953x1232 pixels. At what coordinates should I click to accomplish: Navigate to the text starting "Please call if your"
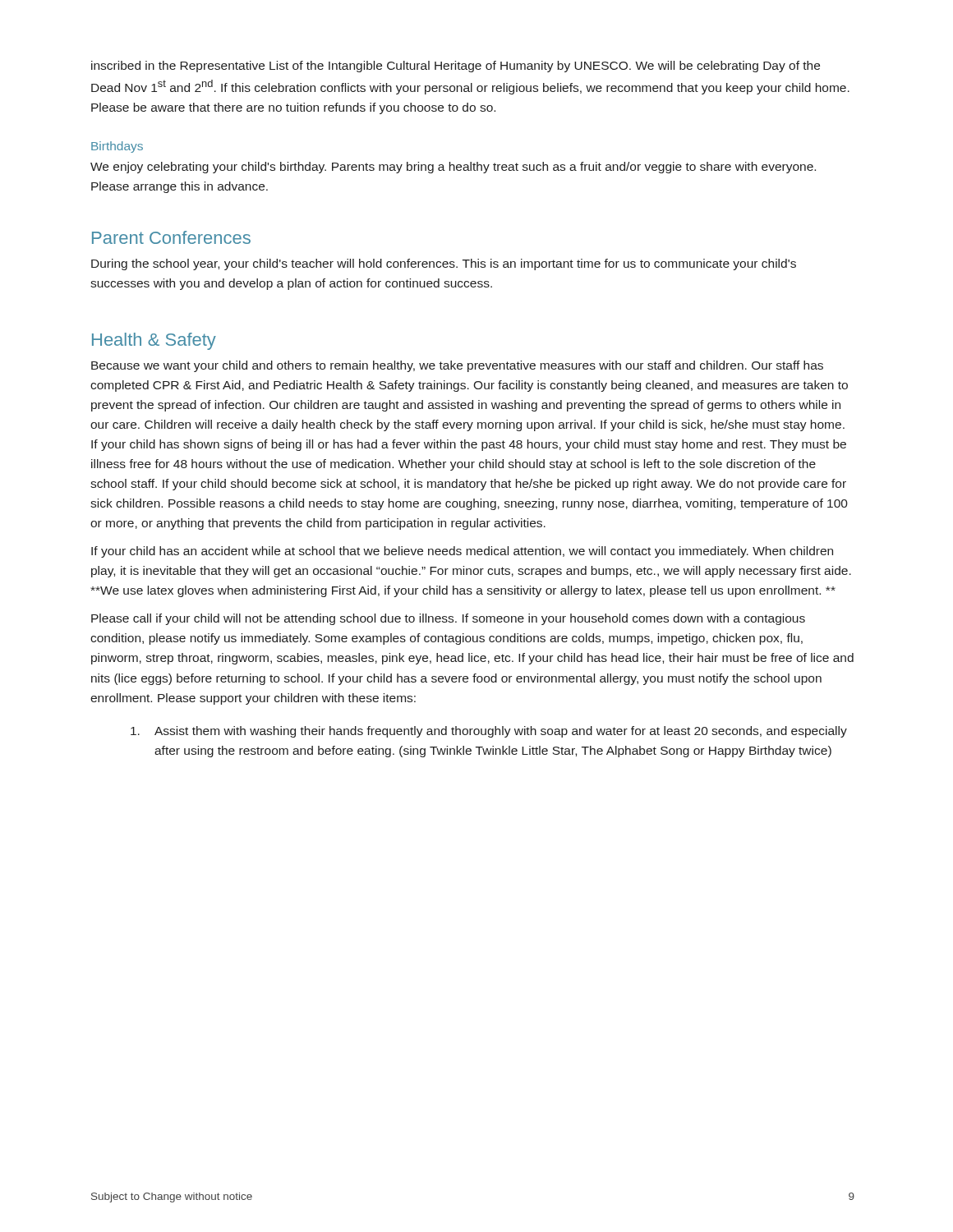[x=472, y=658]
